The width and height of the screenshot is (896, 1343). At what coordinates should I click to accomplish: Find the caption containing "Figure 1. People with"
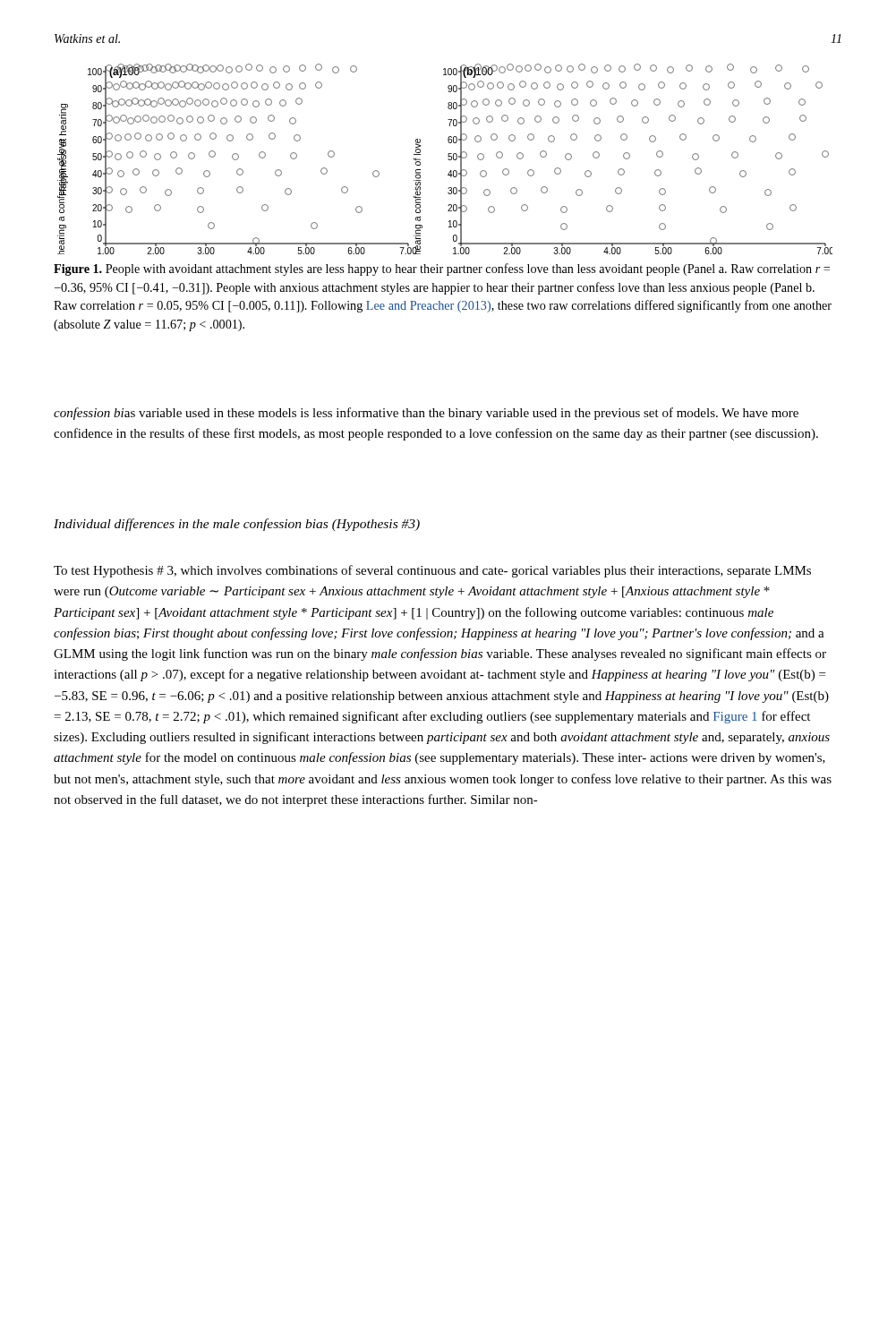[x=443, y=296]
